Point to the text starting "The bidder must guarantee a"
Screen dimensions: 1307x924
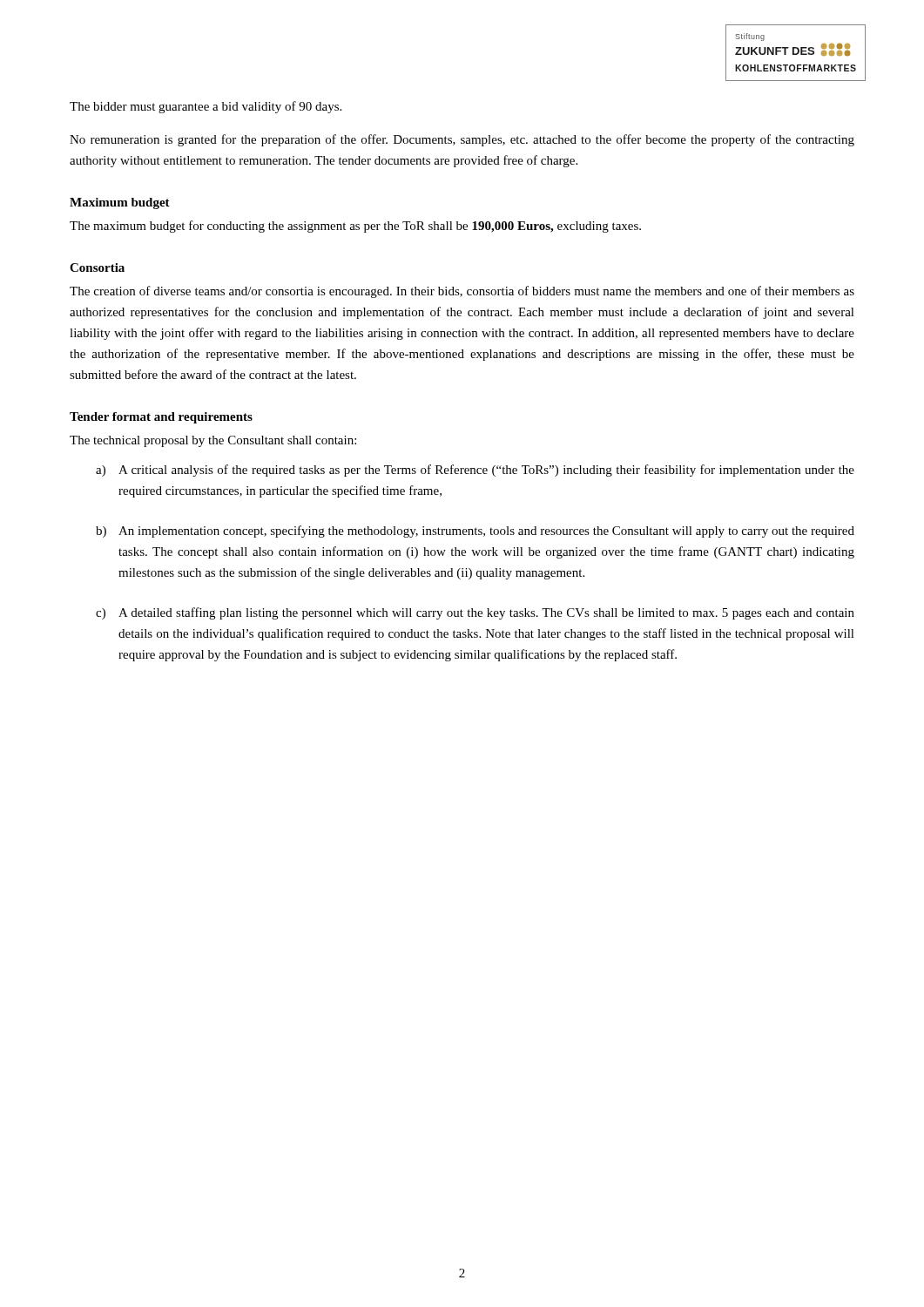coord(206,106)
